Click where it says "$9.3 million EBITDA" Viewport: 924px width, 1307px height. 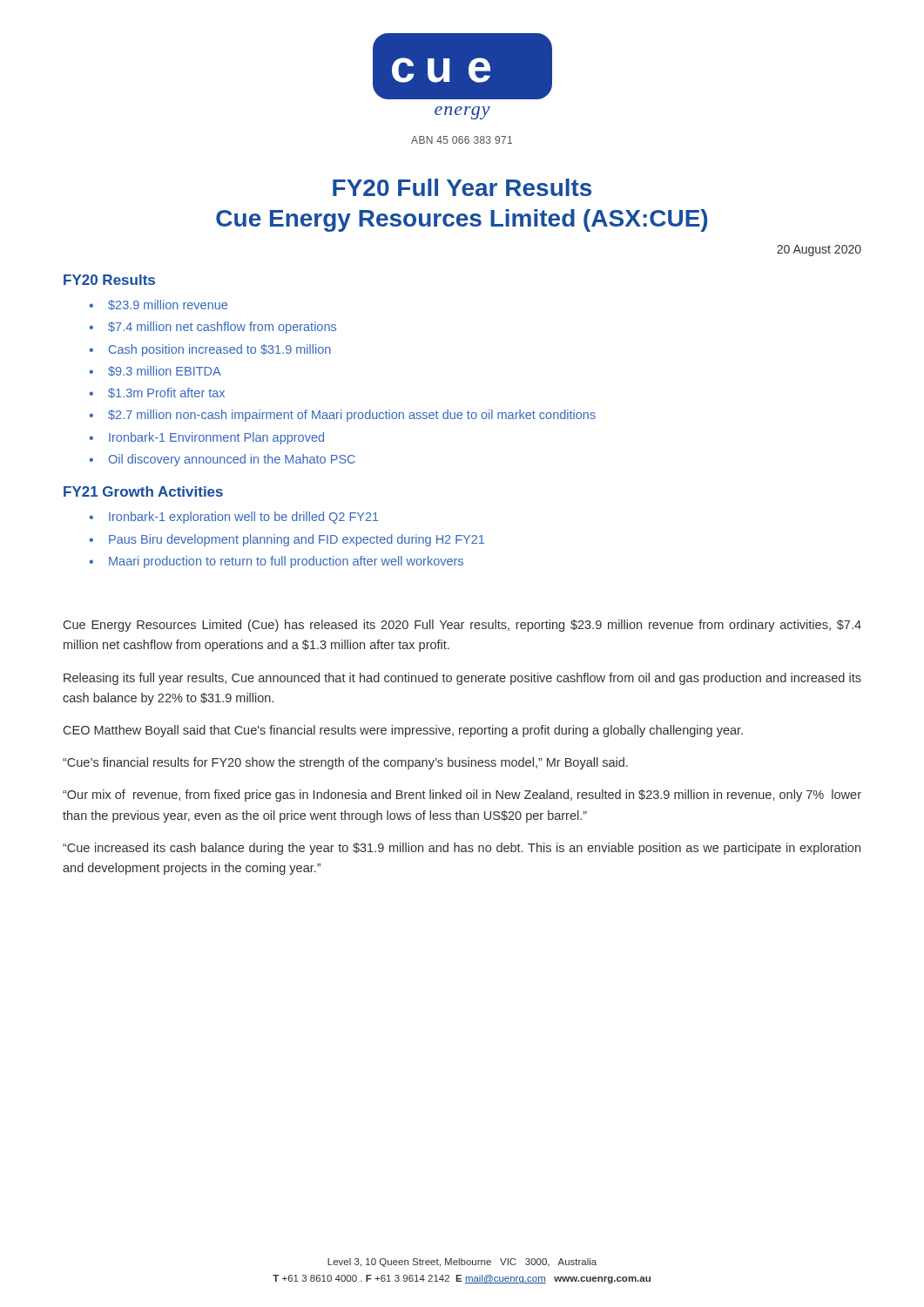click(x=165, y=371)
